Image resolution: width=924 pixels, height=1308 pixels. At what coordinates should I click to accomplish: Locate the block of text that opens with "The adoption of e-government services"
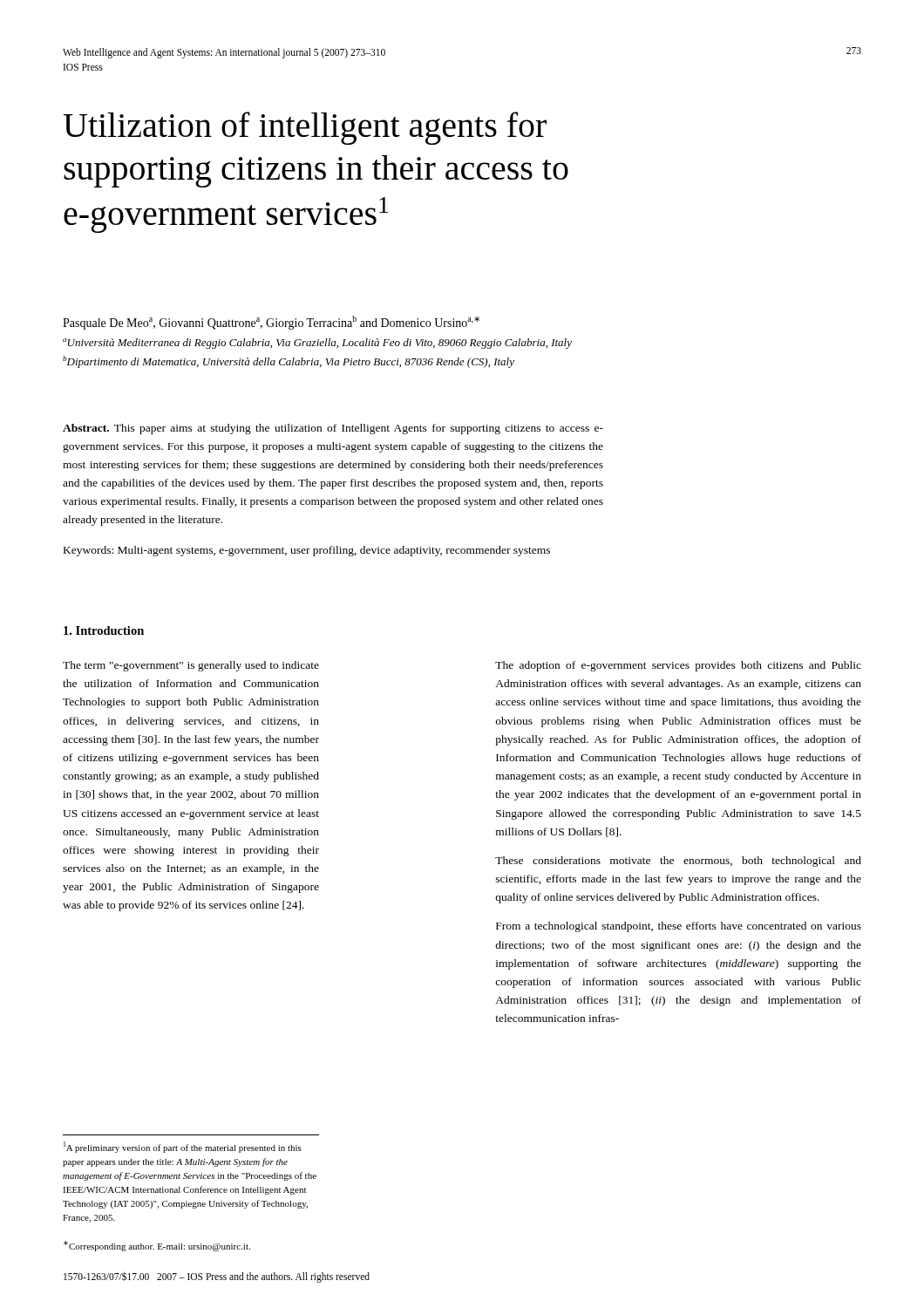coord(678,666)
